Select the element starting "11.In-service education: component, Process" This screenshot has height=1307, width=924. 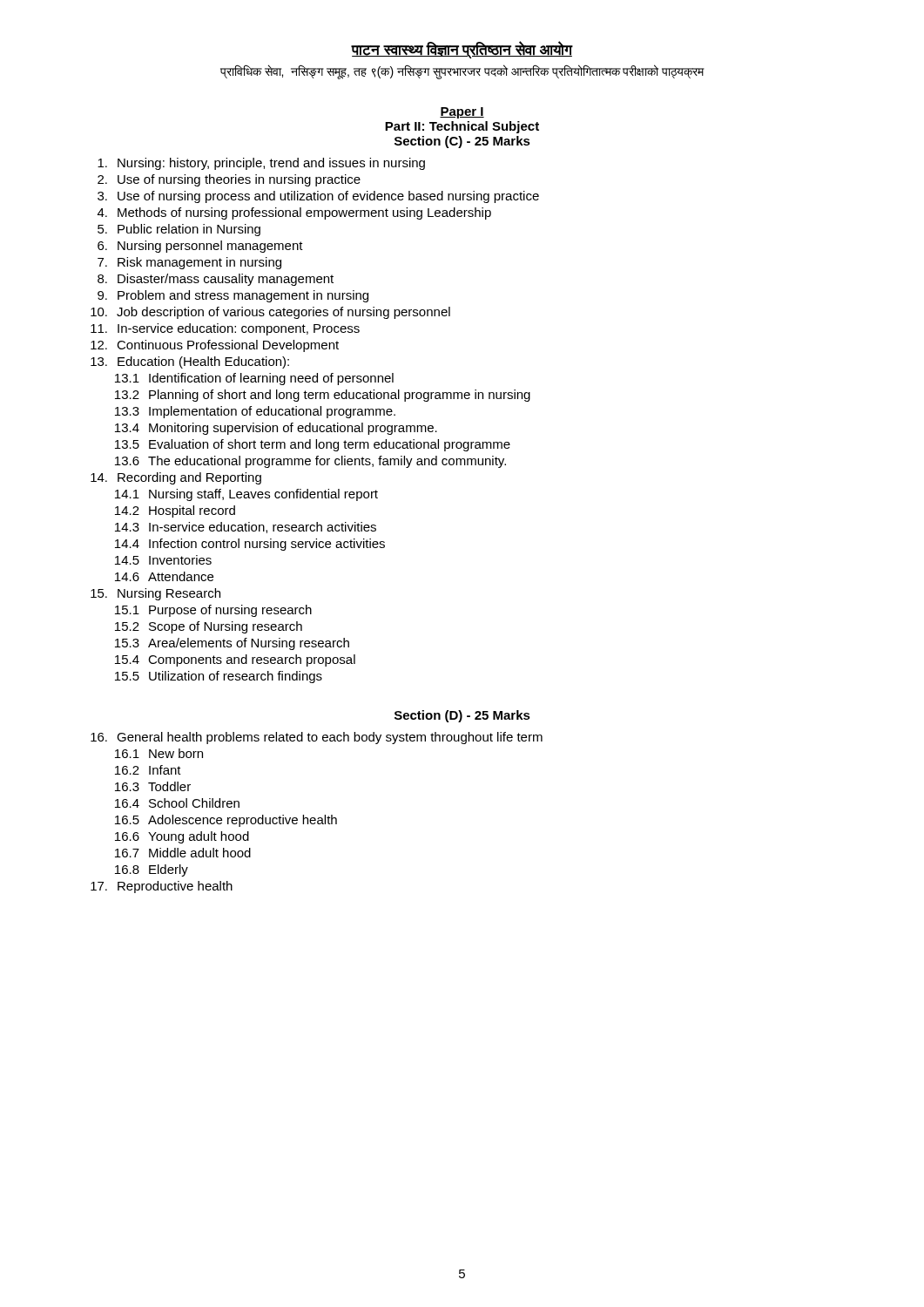tap(225, 329)
